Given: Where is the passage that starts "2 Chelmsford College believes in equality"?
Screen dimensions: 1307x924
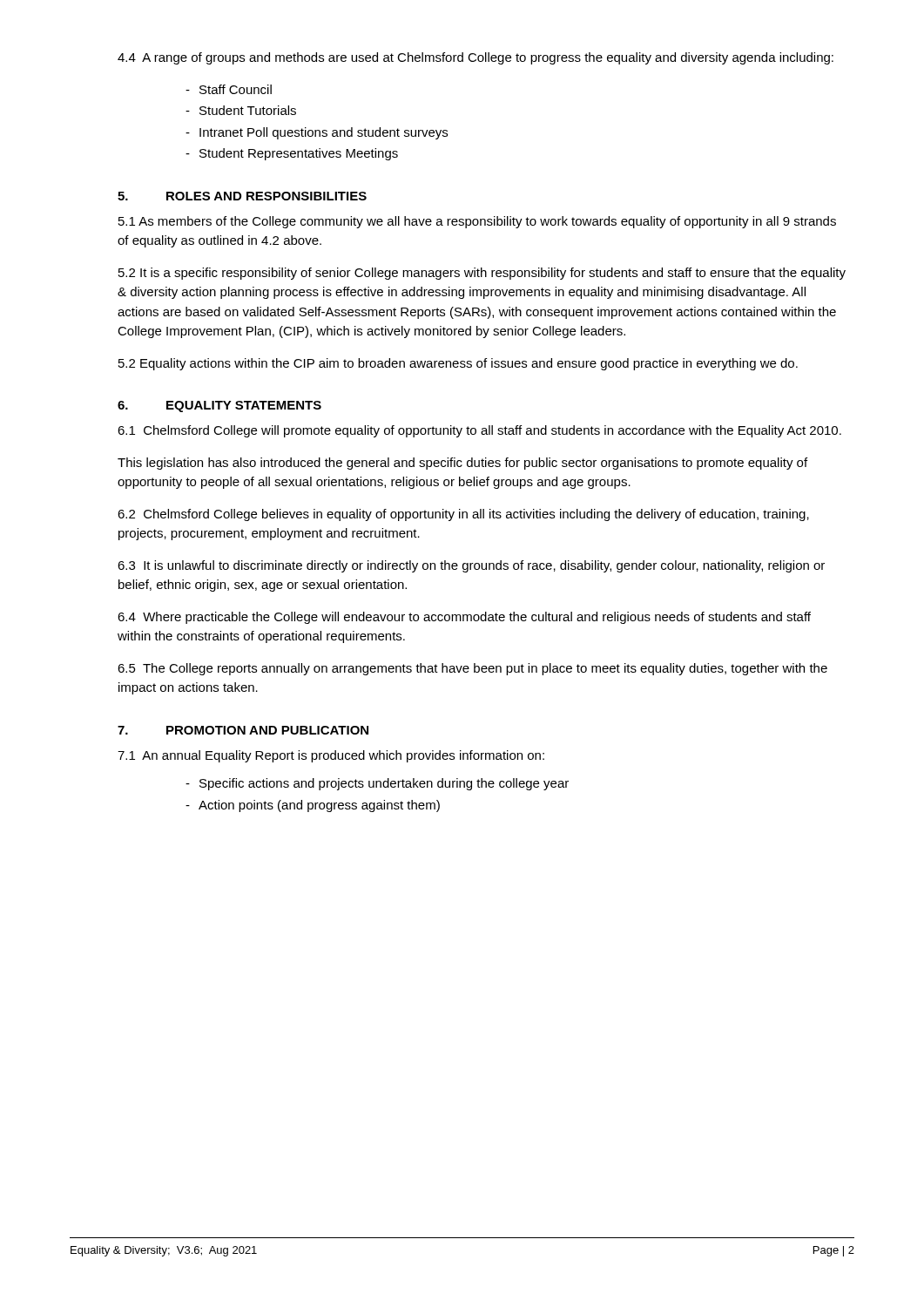Looking at the screenshot, I should click(x=464, y=523).
